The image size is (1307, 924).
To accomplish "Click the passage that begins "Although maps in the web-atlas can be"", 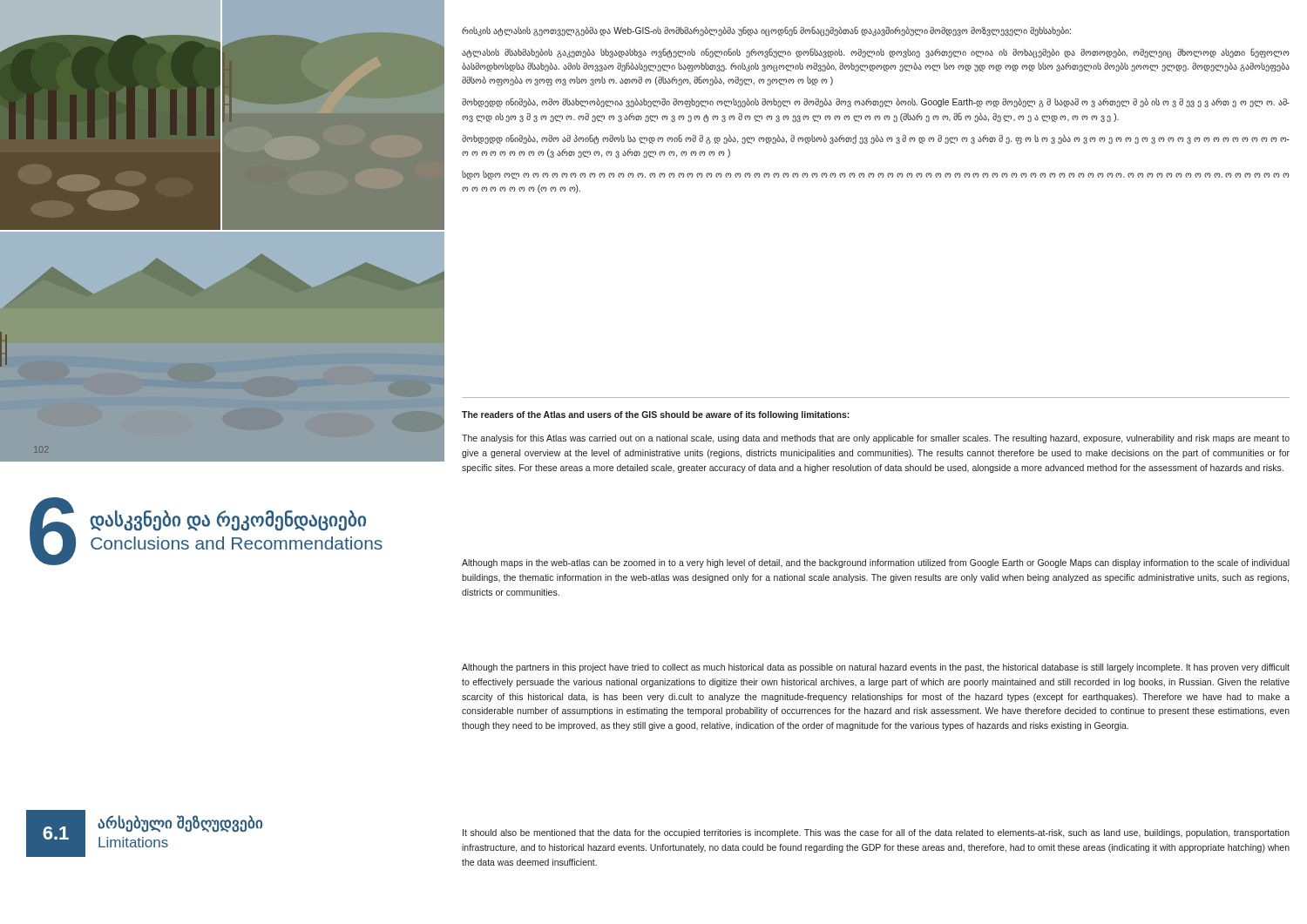I will click(876, 578).
